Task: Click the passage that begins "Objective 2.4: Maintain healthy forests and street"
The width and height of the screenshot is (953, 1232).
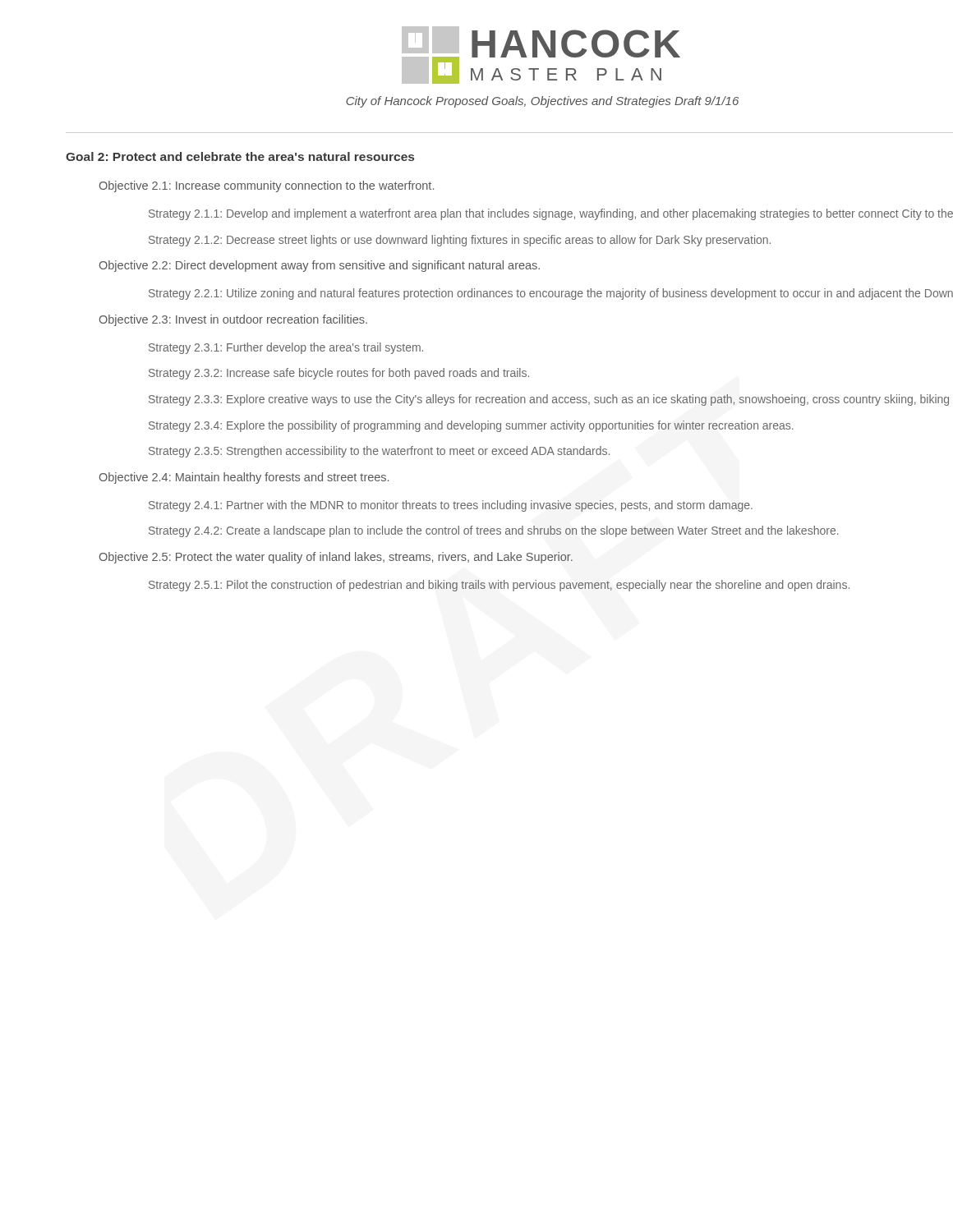Action: coord(244,477)
